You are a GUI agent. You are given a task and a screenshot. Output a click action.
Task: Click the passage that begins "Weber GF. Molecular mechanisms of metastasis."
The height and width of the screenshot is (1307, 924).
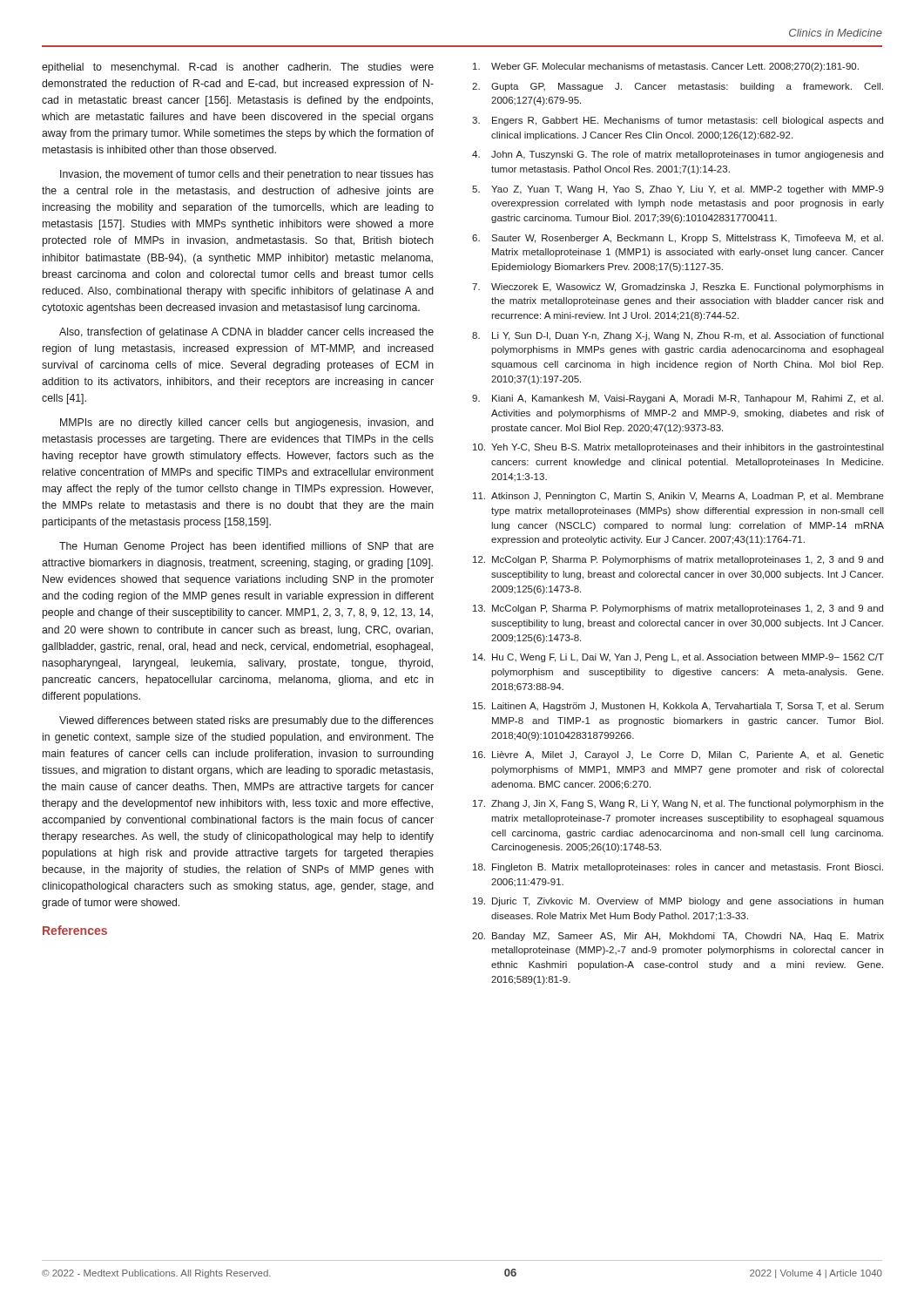tap(678, 66)
